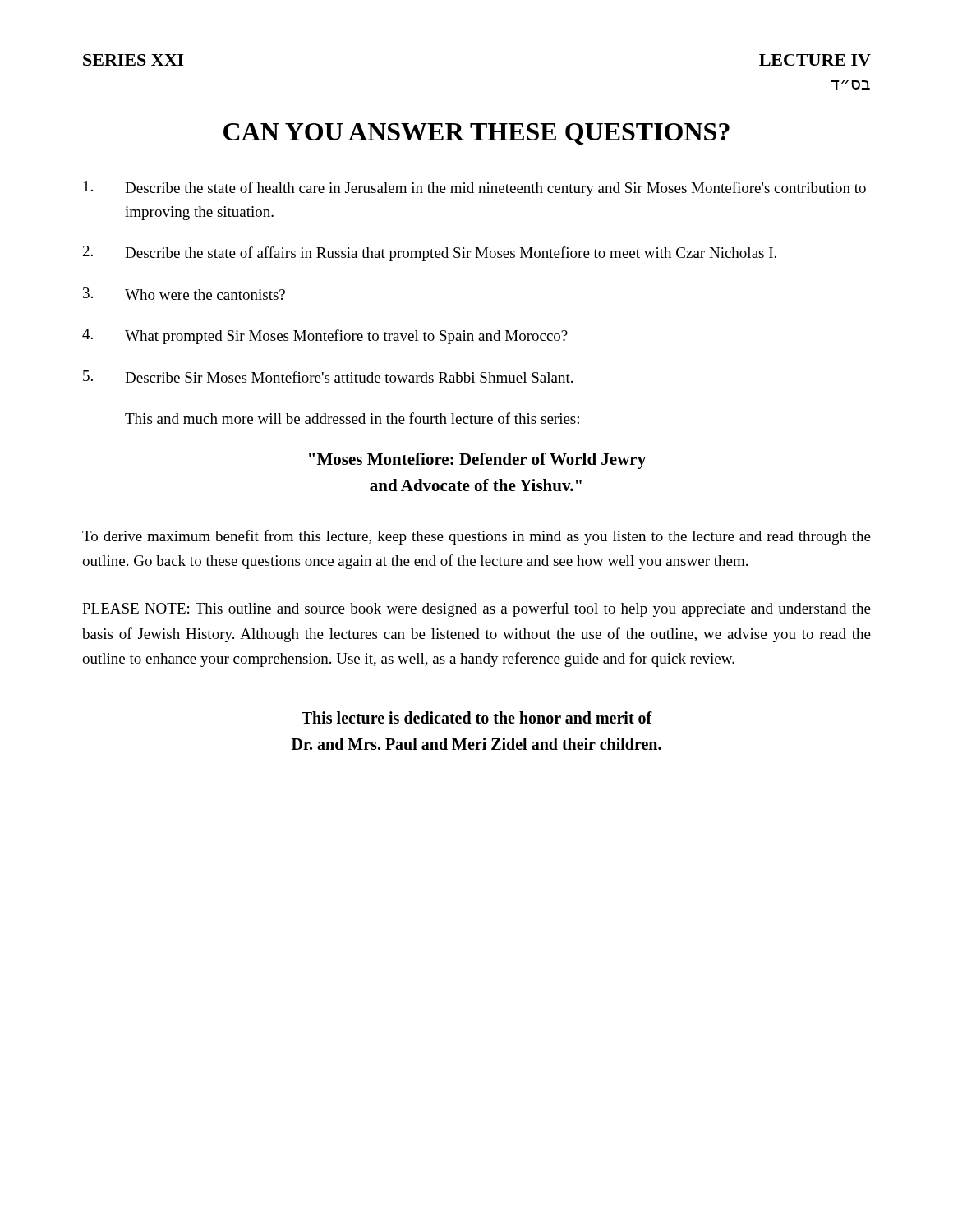Click on the region starting "2. Describe the state of affairs in Russia"
Screen dimensions: 1232x953
click(430, 253)
